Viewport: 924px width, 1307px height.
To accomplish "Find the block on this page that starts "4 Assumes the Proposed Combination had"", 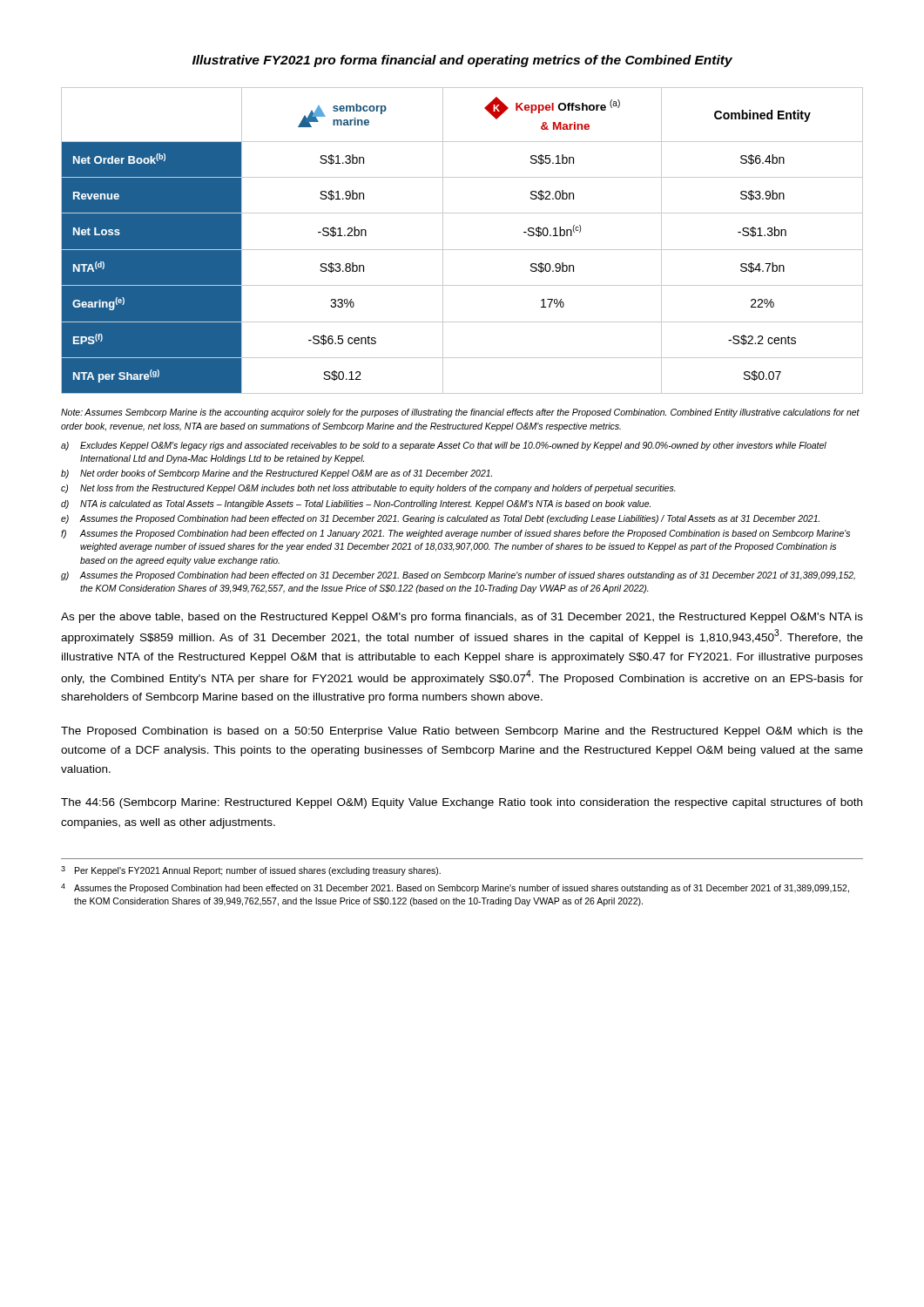I will pyautogui.click(x=462, y=895).
